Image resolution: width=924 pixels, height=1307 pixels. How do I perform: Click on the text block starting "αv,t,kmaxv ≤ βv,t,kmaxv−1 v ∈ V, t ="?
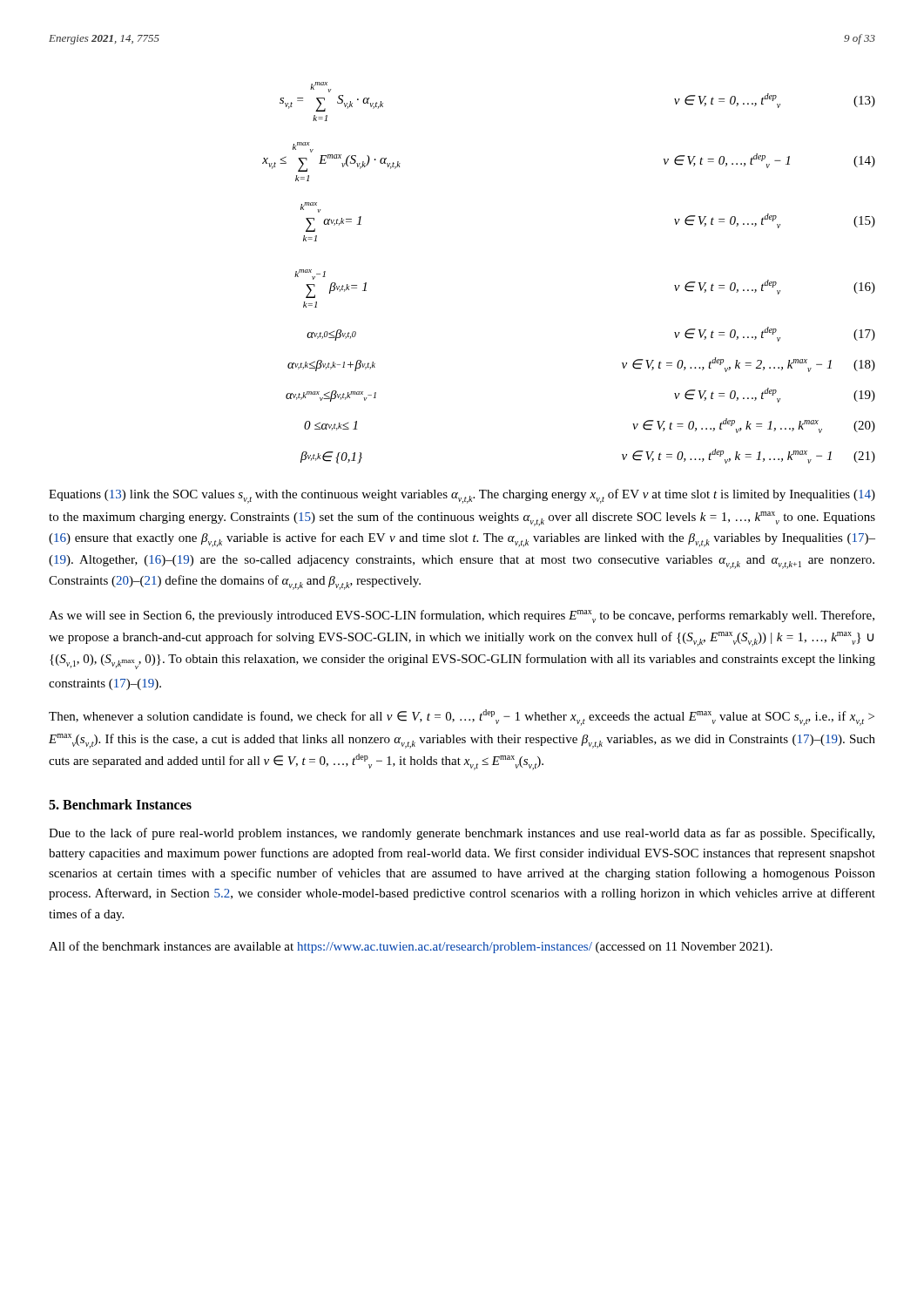point(313,394)
